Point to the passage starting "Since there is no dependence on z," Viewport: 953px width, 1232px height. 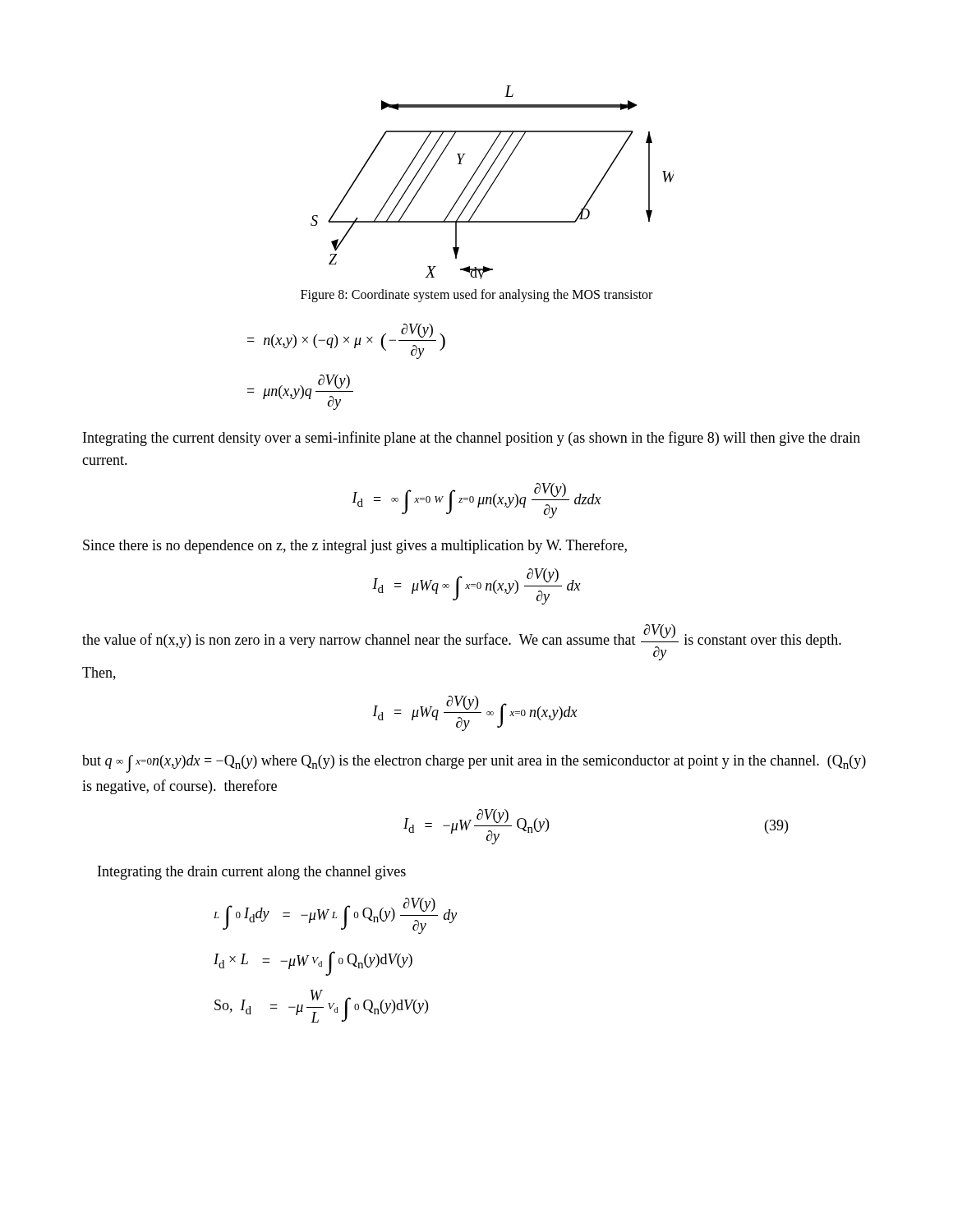point(355,546)
